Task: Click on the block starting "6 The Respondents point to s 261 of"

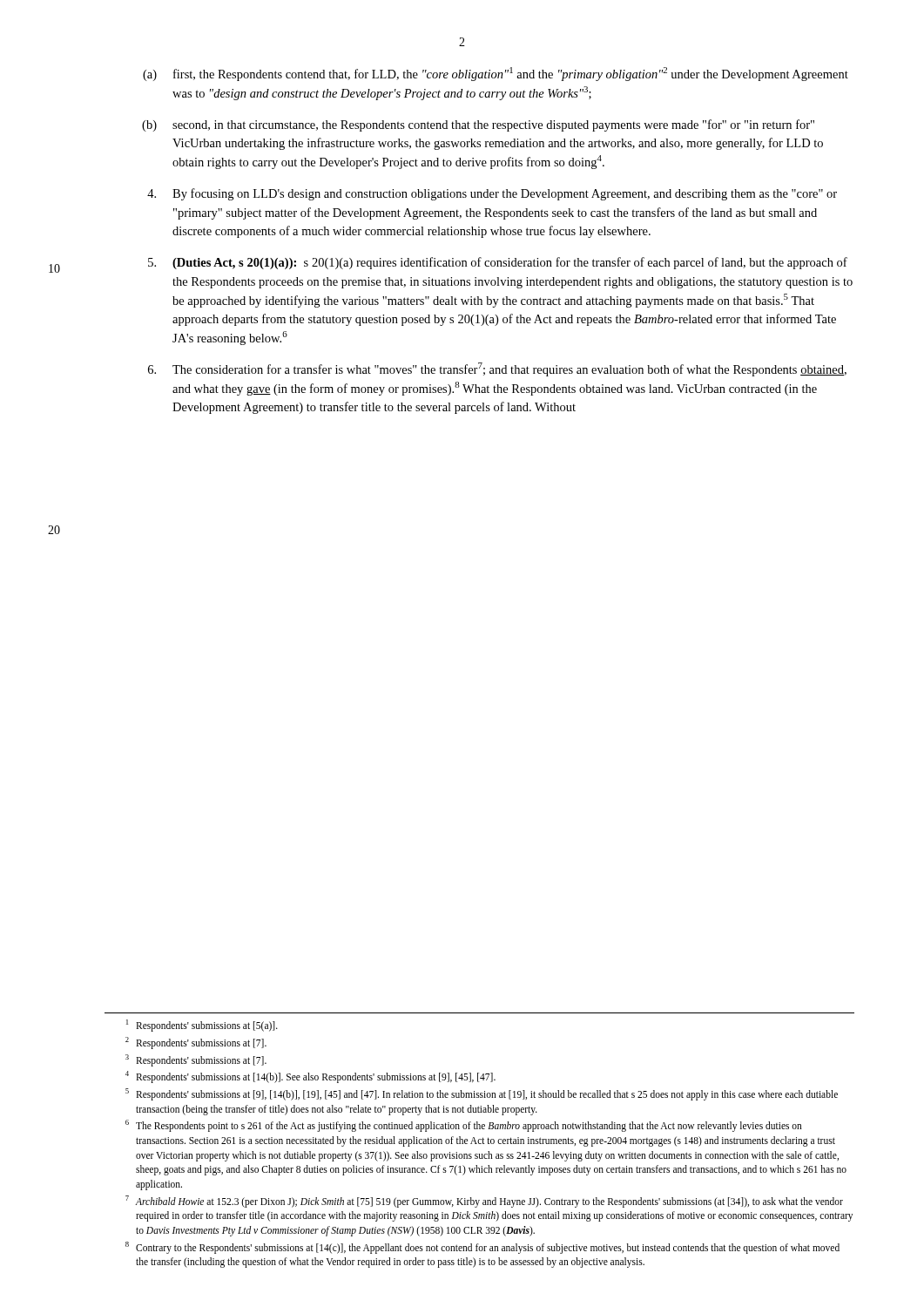Action: click(x=479, y=1155)
